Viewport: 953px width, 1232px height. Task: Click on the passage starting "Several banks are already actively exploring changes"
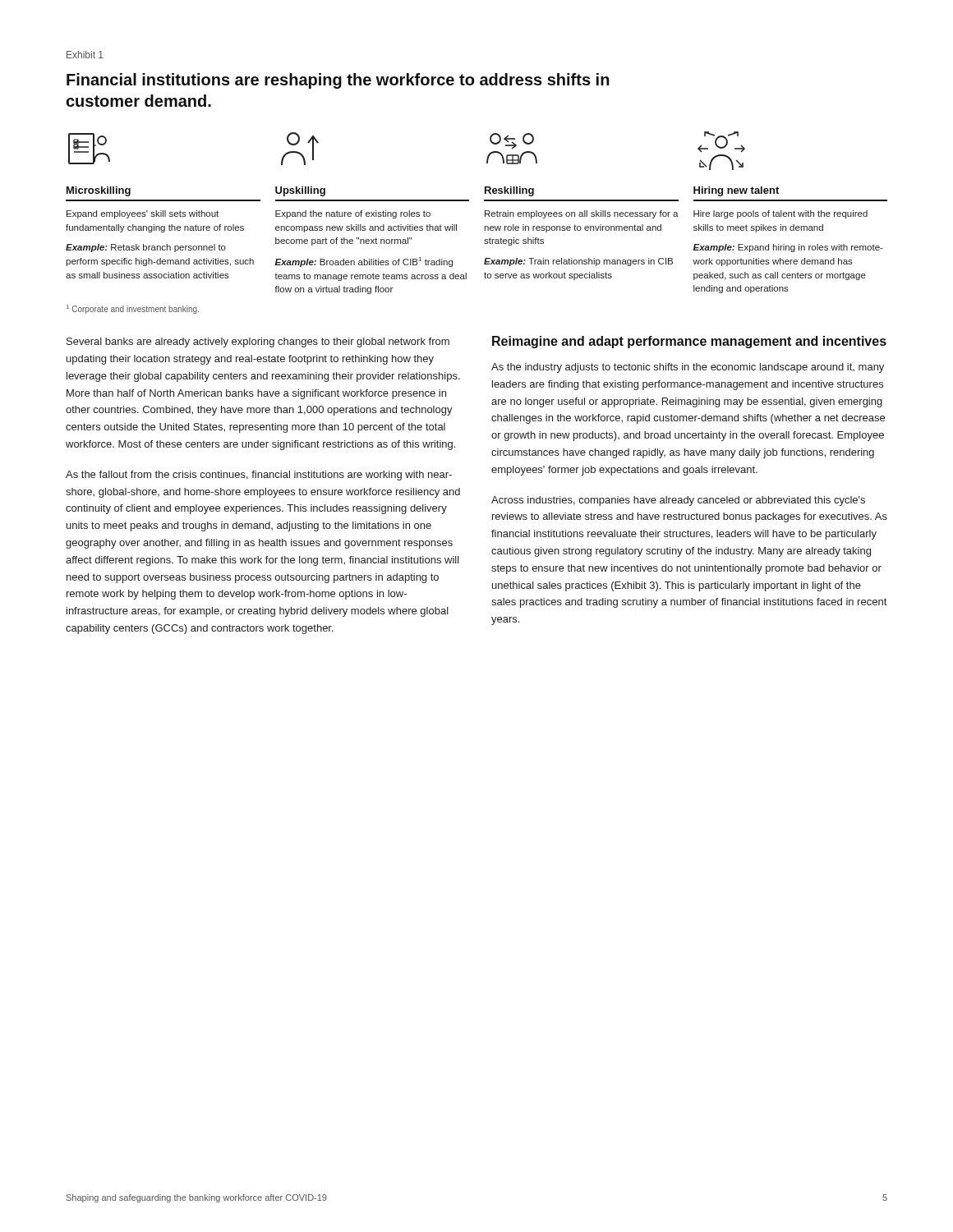tap(264, 393)
